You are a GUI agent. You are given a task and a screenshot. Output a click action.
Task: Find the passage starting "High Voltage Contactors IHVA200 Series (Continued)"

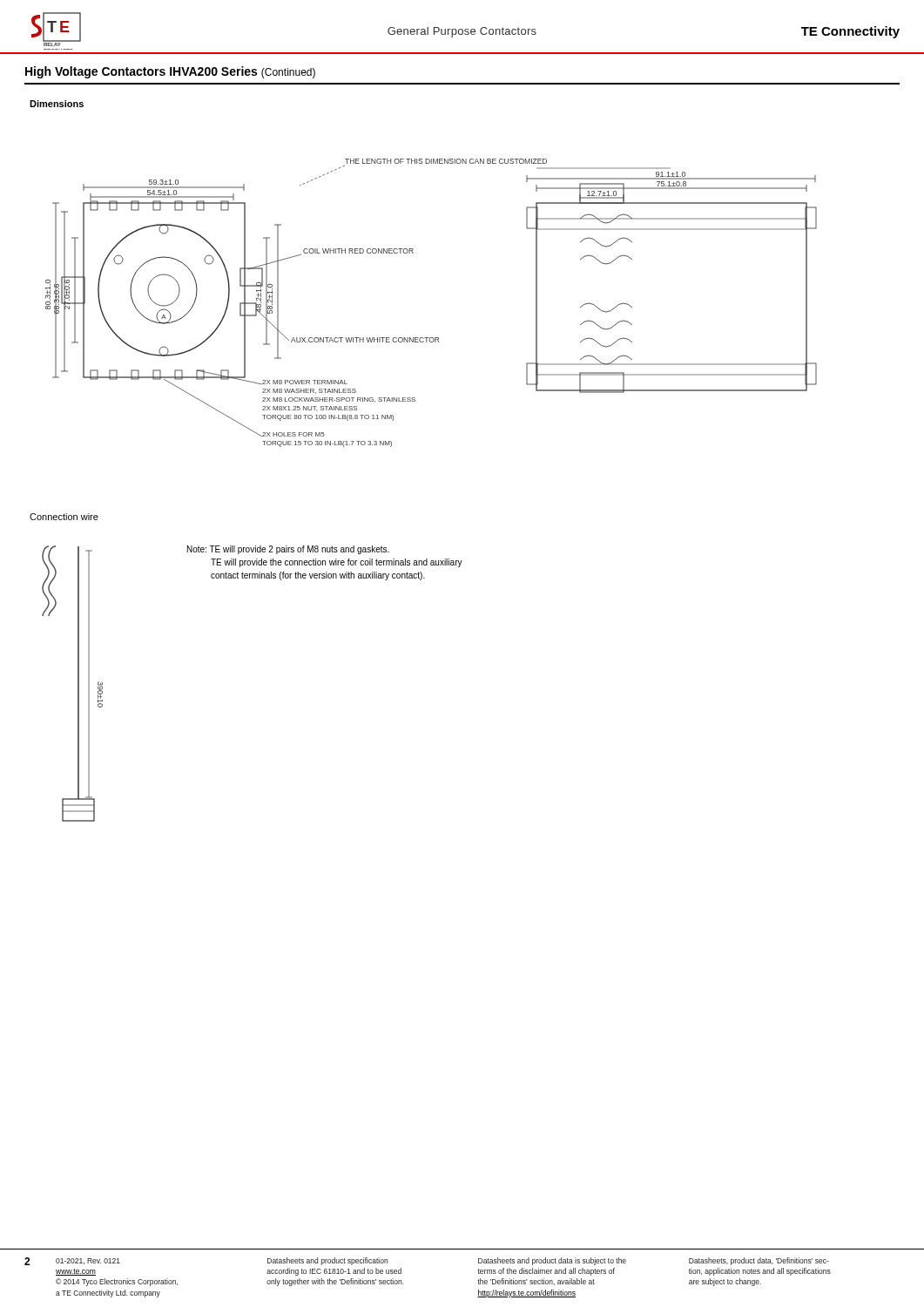[x=170, y=71]
